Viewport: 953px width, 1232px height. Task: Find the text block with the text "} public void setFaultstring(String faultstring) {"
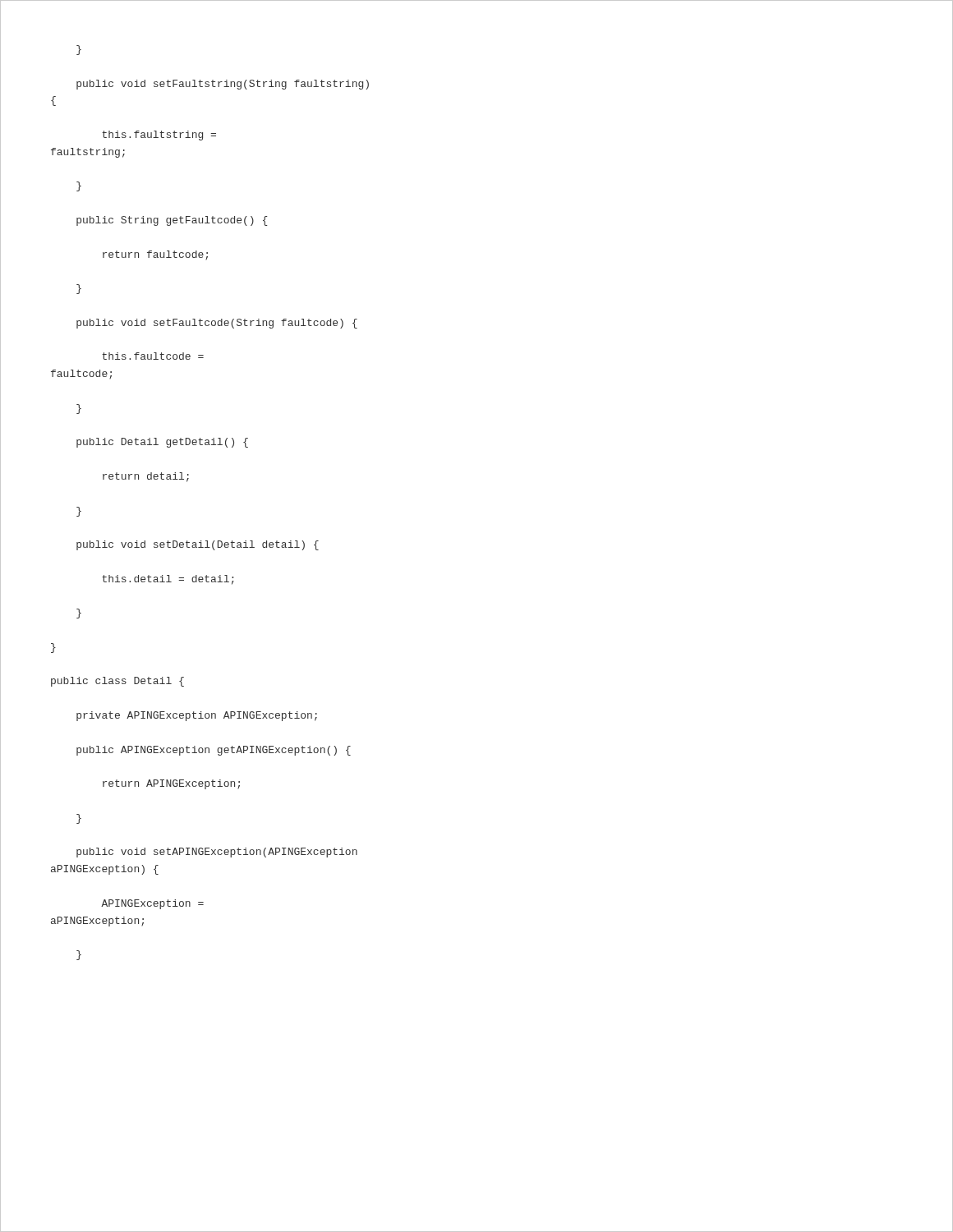pyautogui.click(x=79, y=50)
